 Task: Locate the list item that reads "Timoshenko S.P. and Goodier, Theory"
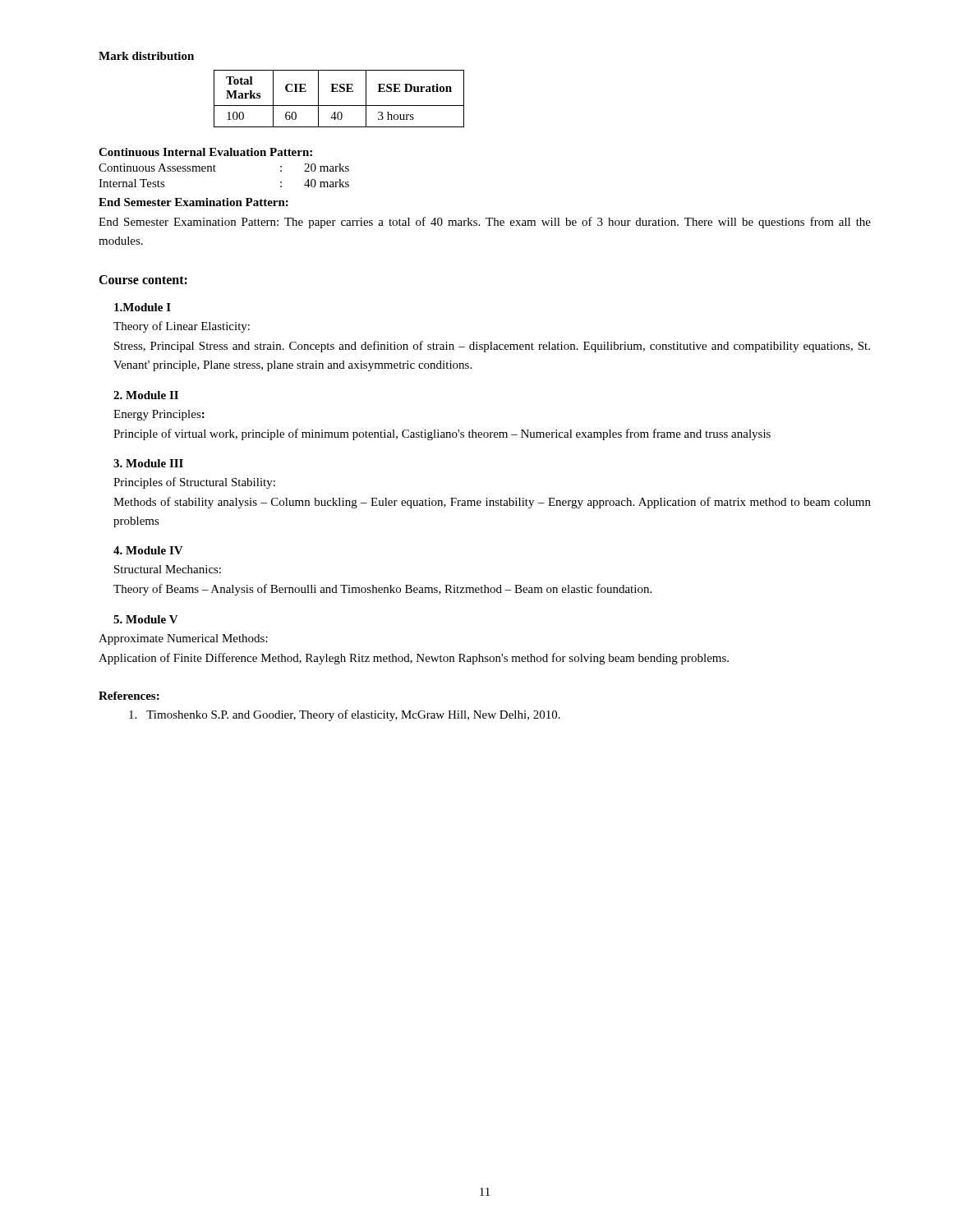click(344, 714)
